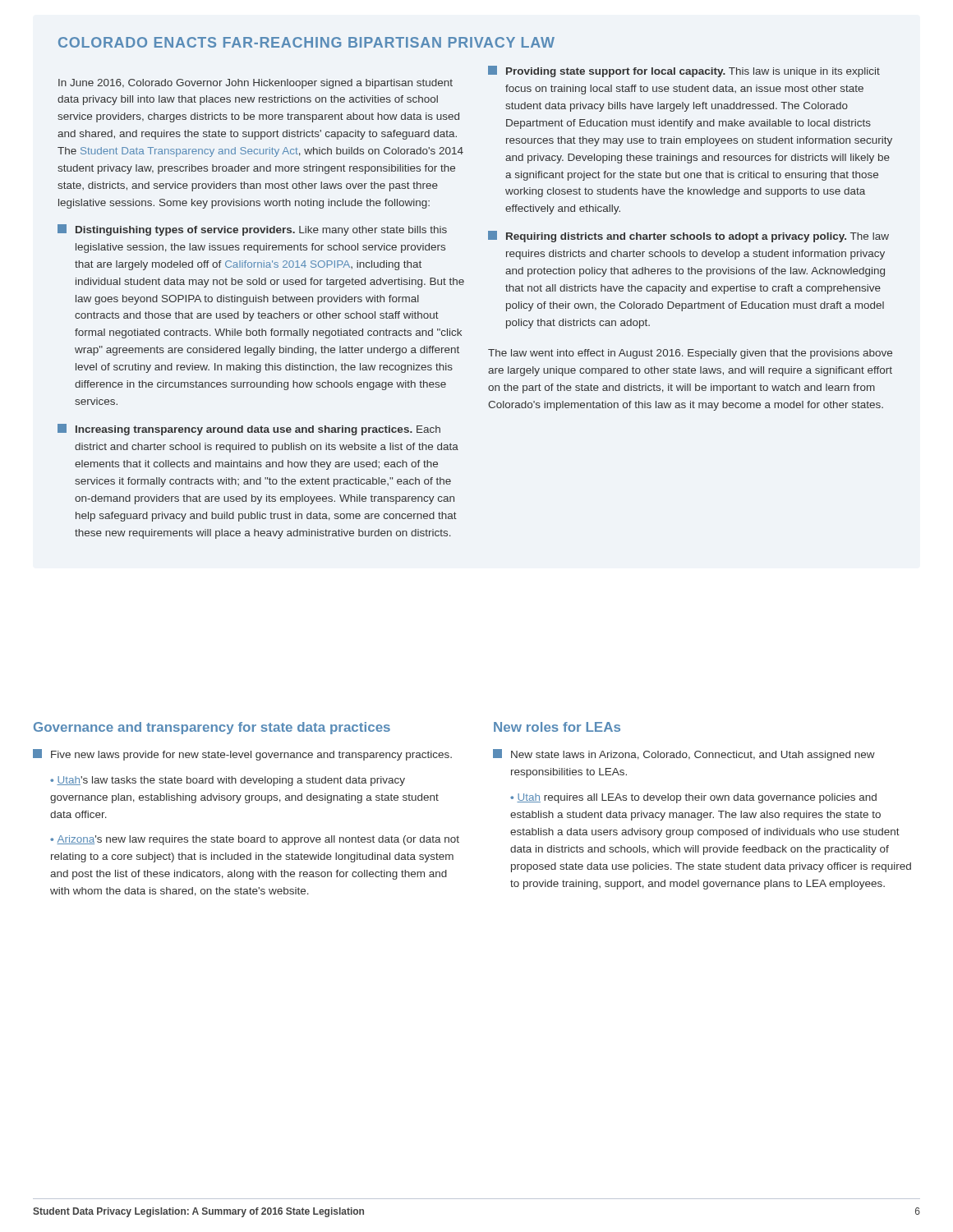Locate the block of text that opens with "Providing state support"

692,141
